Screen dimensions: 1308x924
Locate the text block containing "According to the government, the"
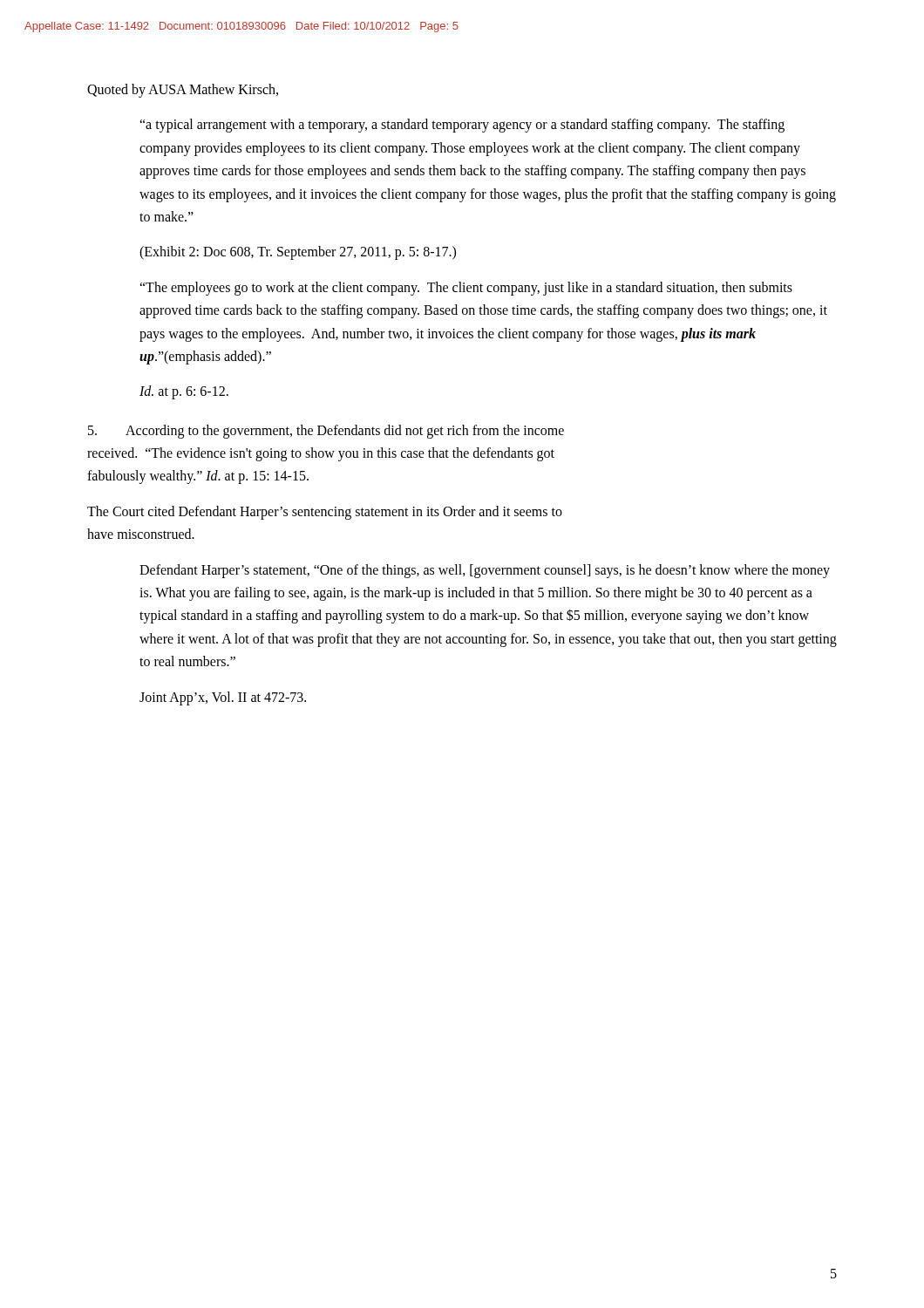pos(326,431)
